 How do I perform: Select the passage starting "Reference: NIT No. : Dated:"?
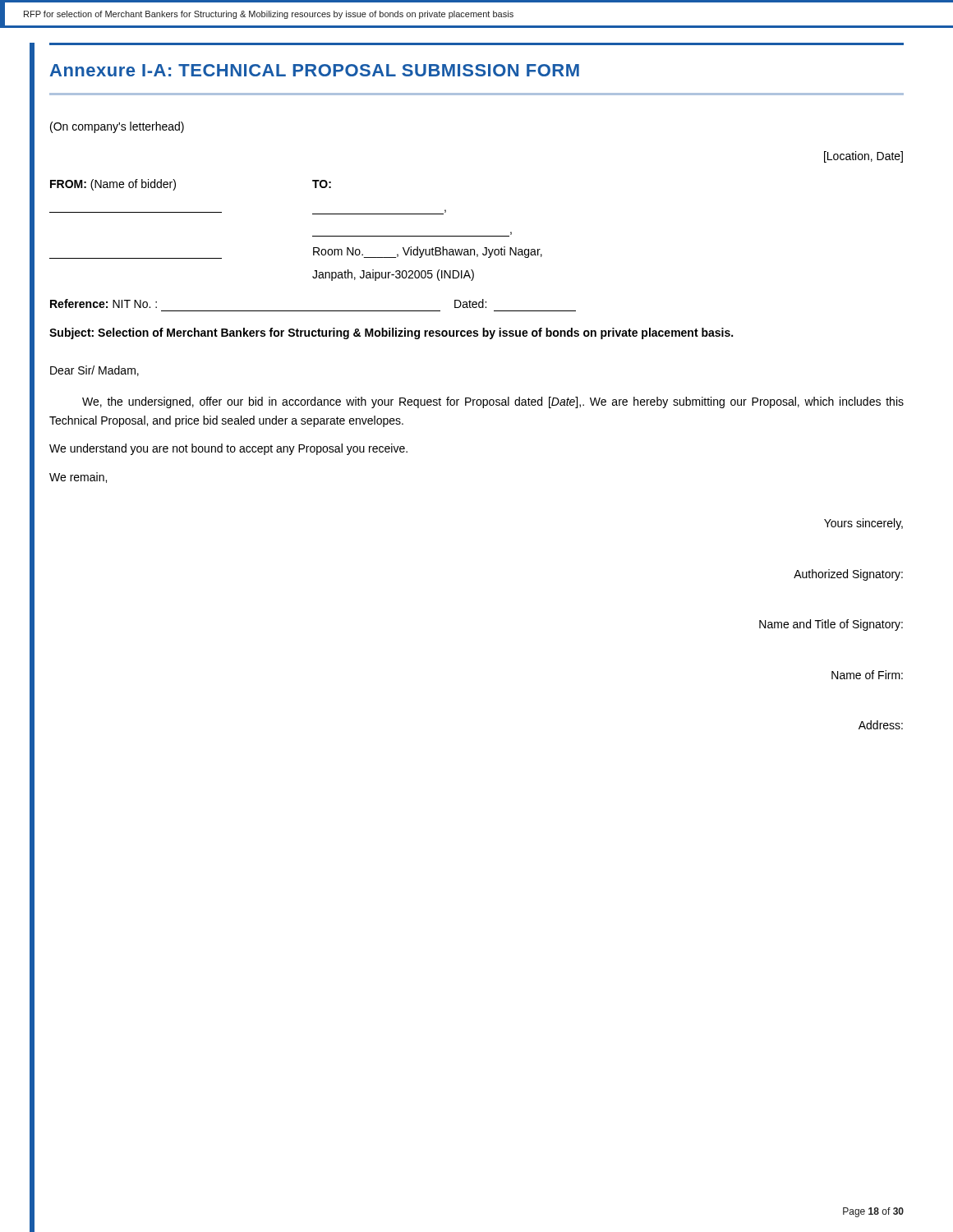click(313, 304)
